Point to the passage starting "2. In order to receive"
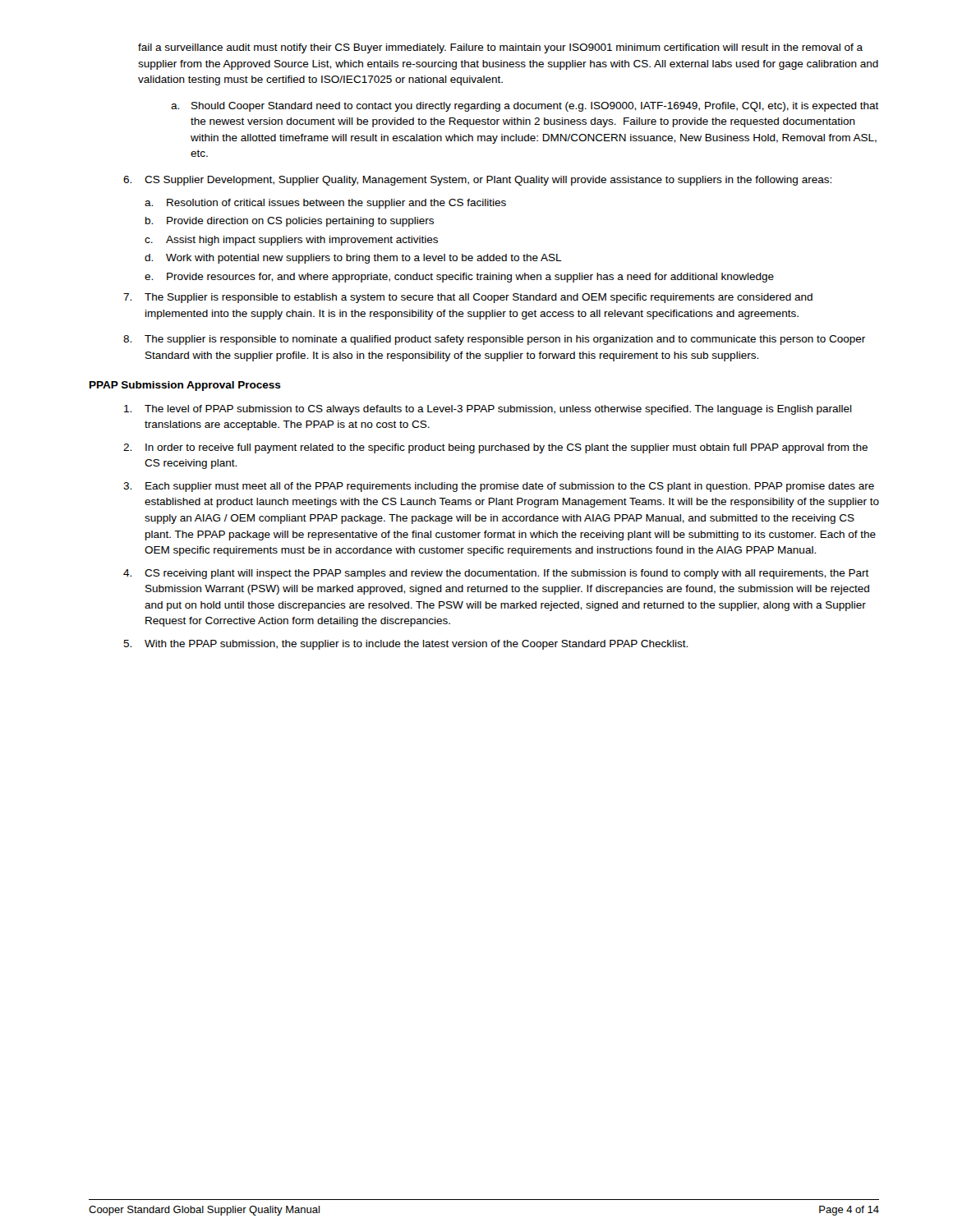The height and width of the screenshot is (1232, 953). 501,455
